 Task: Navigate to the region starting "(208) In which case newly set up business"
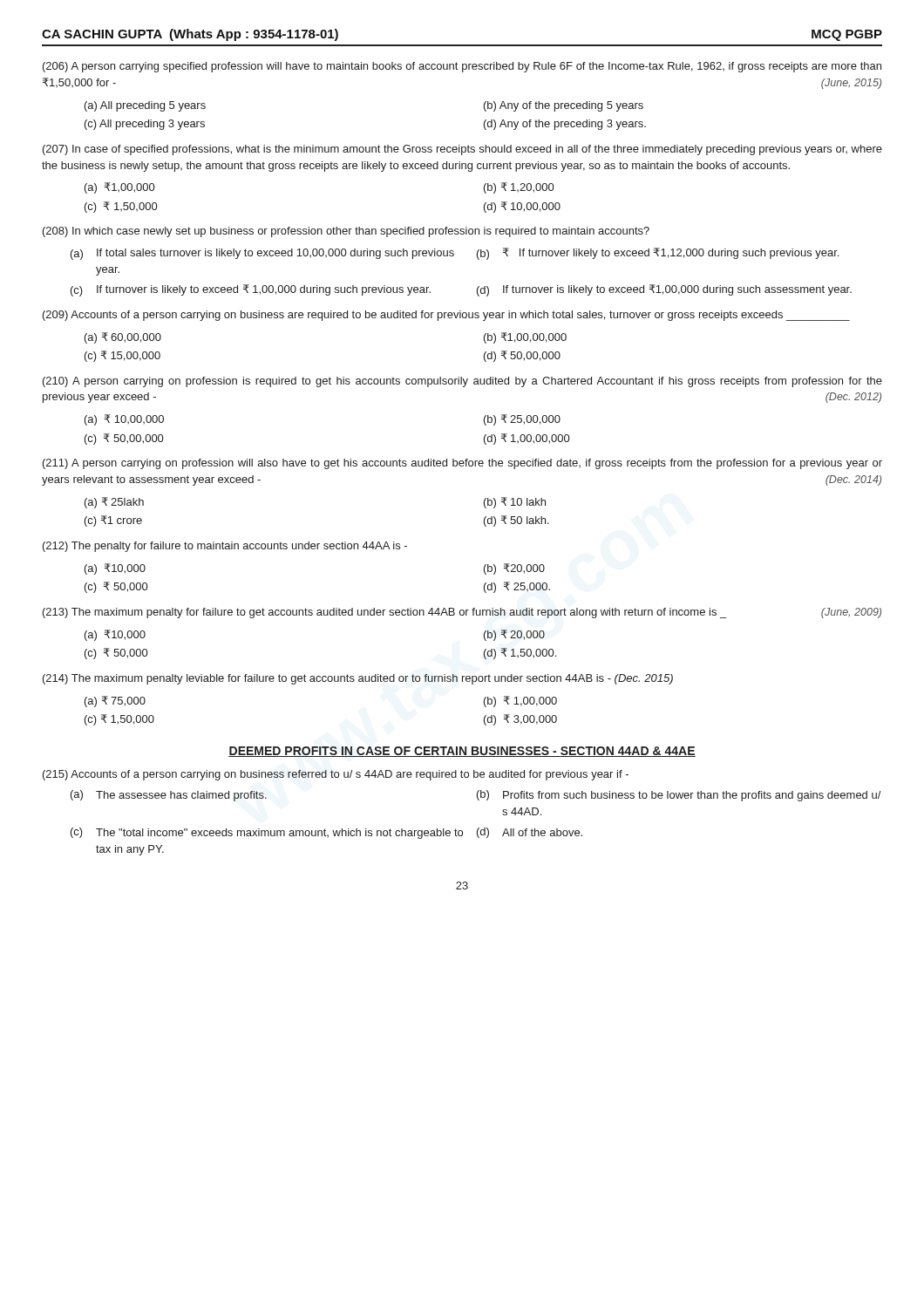click(x=462, y=261)
